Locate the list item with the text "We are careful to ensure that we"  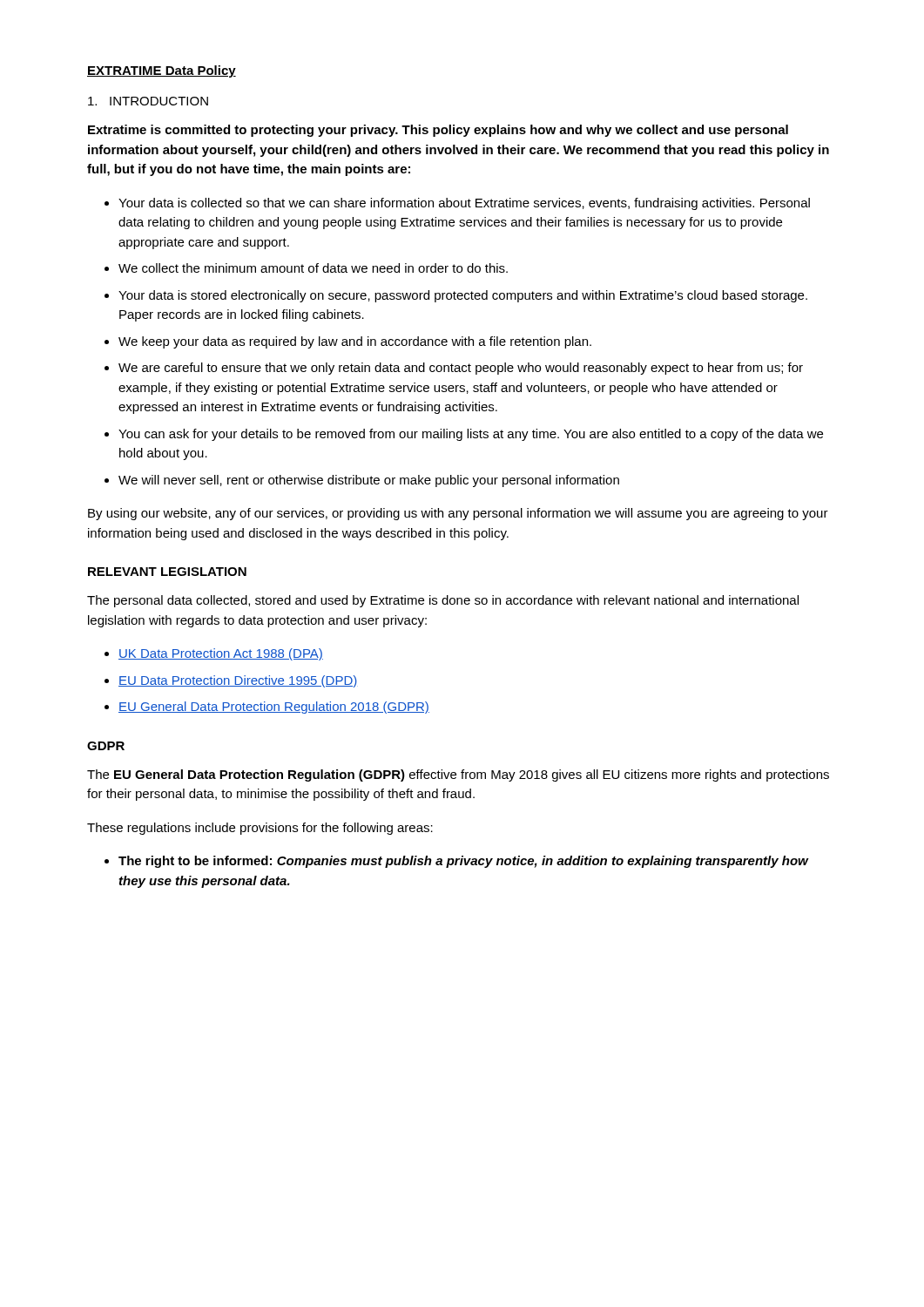coord(461,387)
